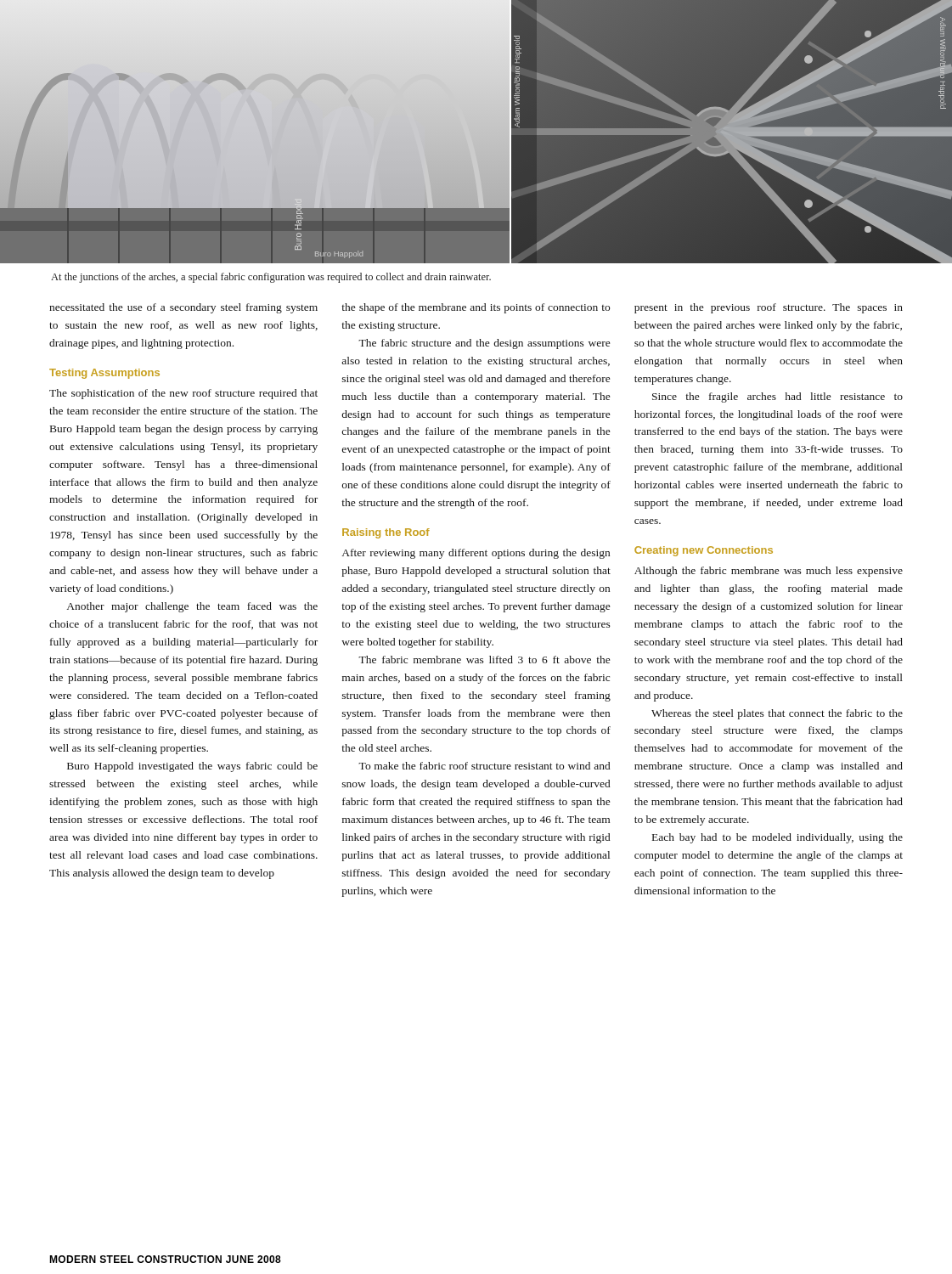Screen dimensions: 1274x952
Task: Click on the caption with the text "At the junctions of the arches,"
Action: (x=271, y=277)
